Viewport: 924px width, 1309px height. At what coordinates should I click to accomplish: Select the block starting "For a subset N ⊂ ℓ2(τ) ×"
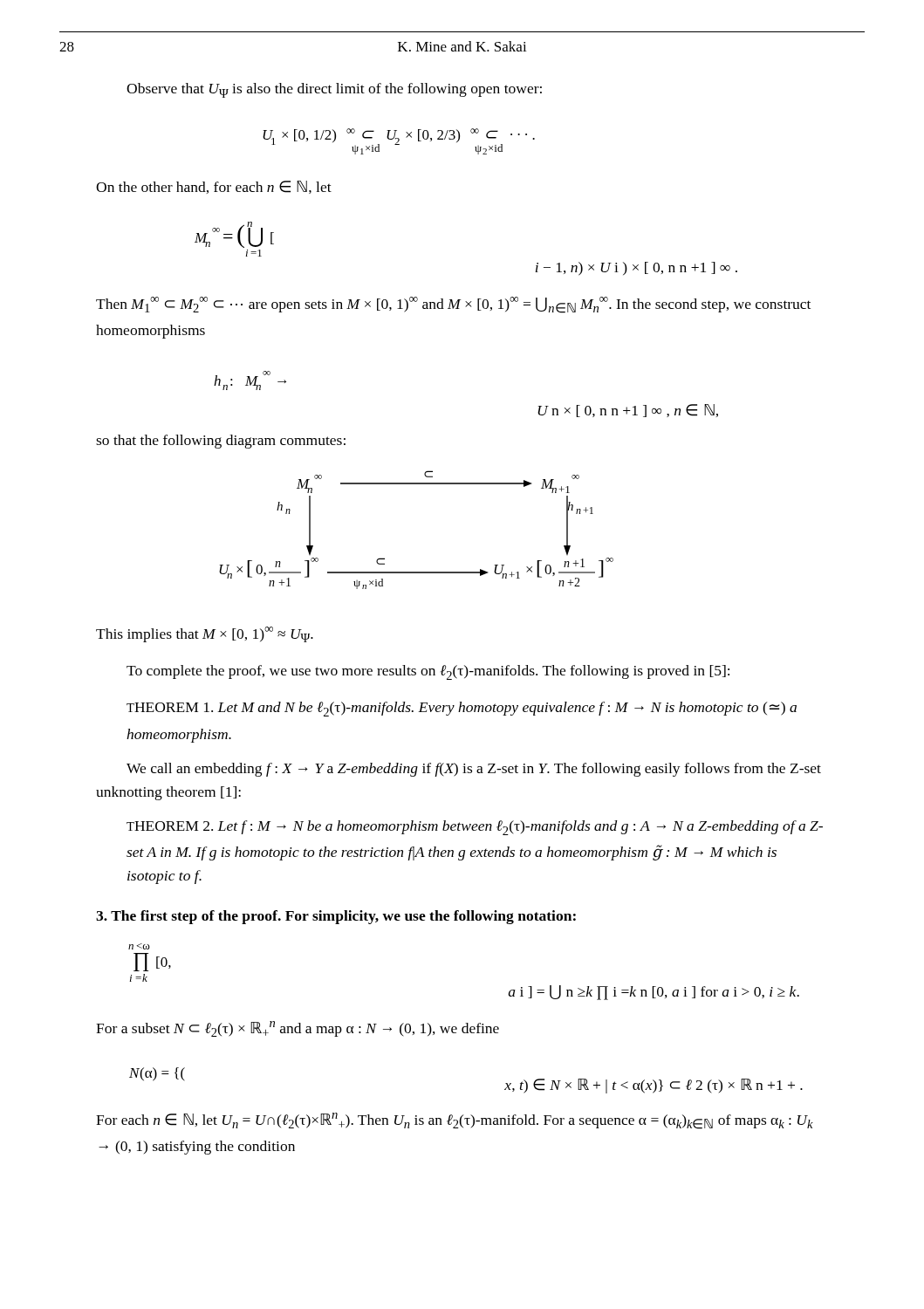point(462,1028)
